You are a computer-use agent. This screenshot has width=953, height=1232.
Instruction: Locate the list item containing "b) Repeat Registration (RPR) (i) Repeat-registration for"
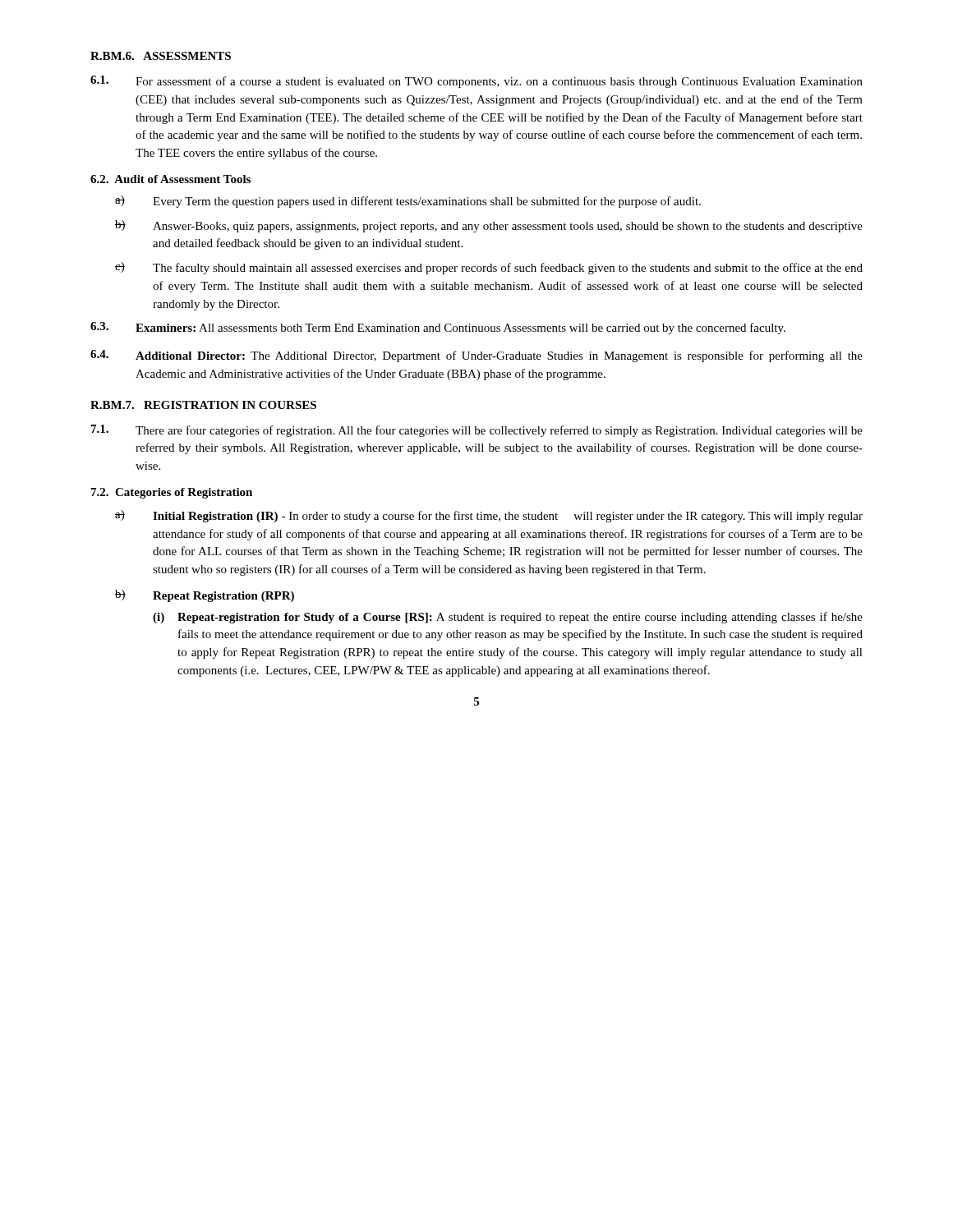coord(489,633)
